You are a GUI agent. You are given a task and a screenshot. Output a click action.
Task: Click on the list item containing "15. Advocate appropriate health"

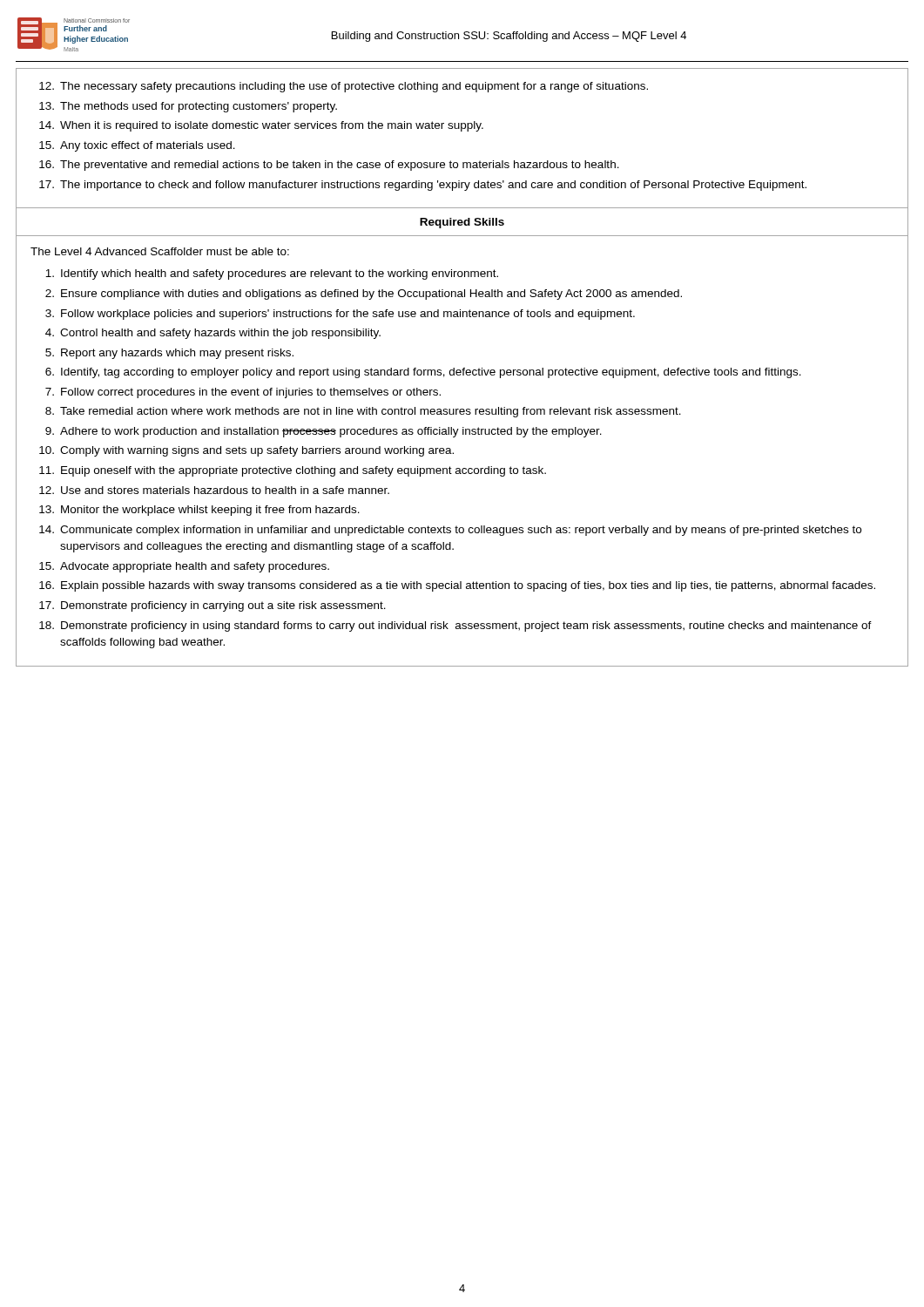(184, 567)
